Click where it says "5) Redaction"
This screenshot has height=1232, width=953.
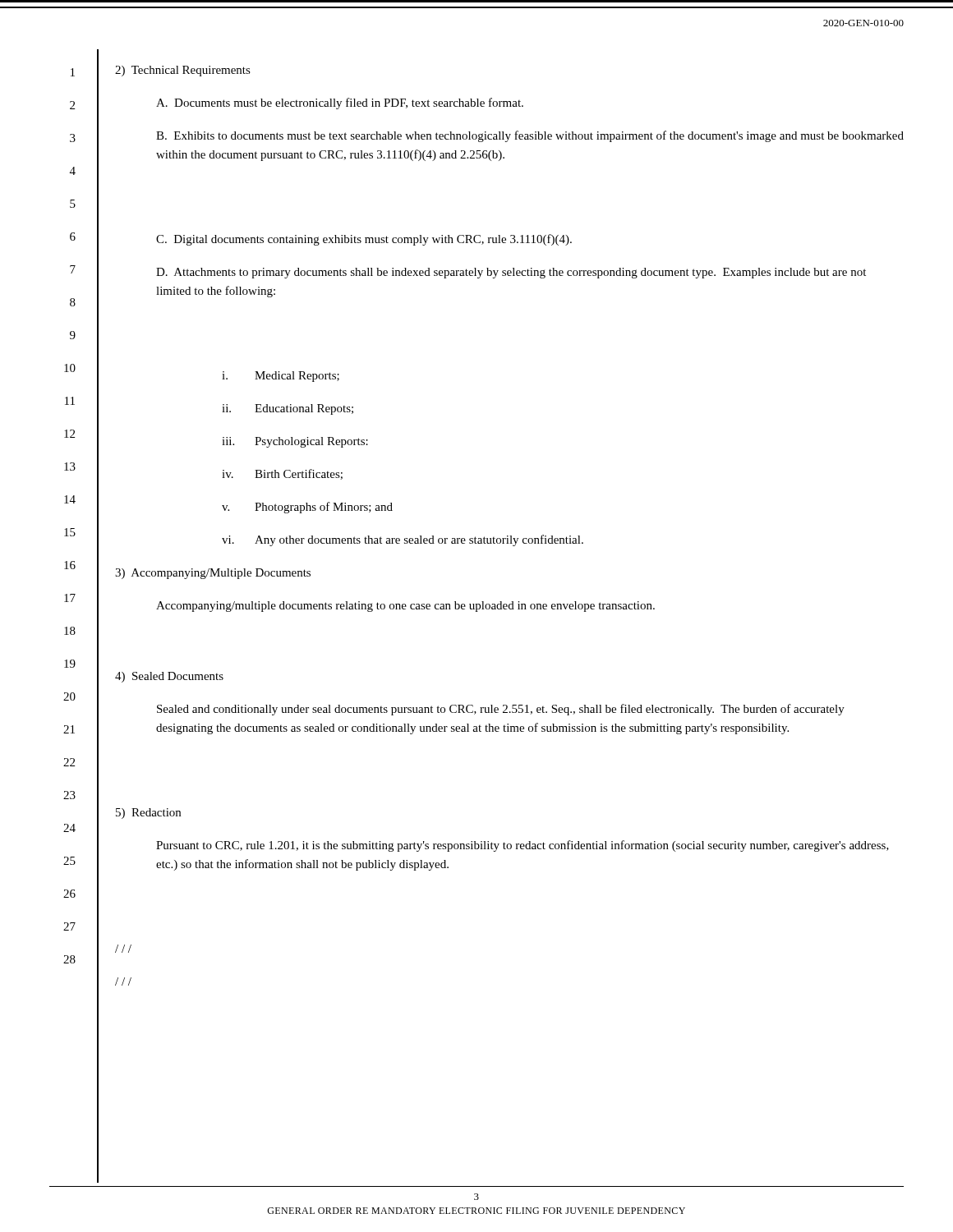pos(148,812)
